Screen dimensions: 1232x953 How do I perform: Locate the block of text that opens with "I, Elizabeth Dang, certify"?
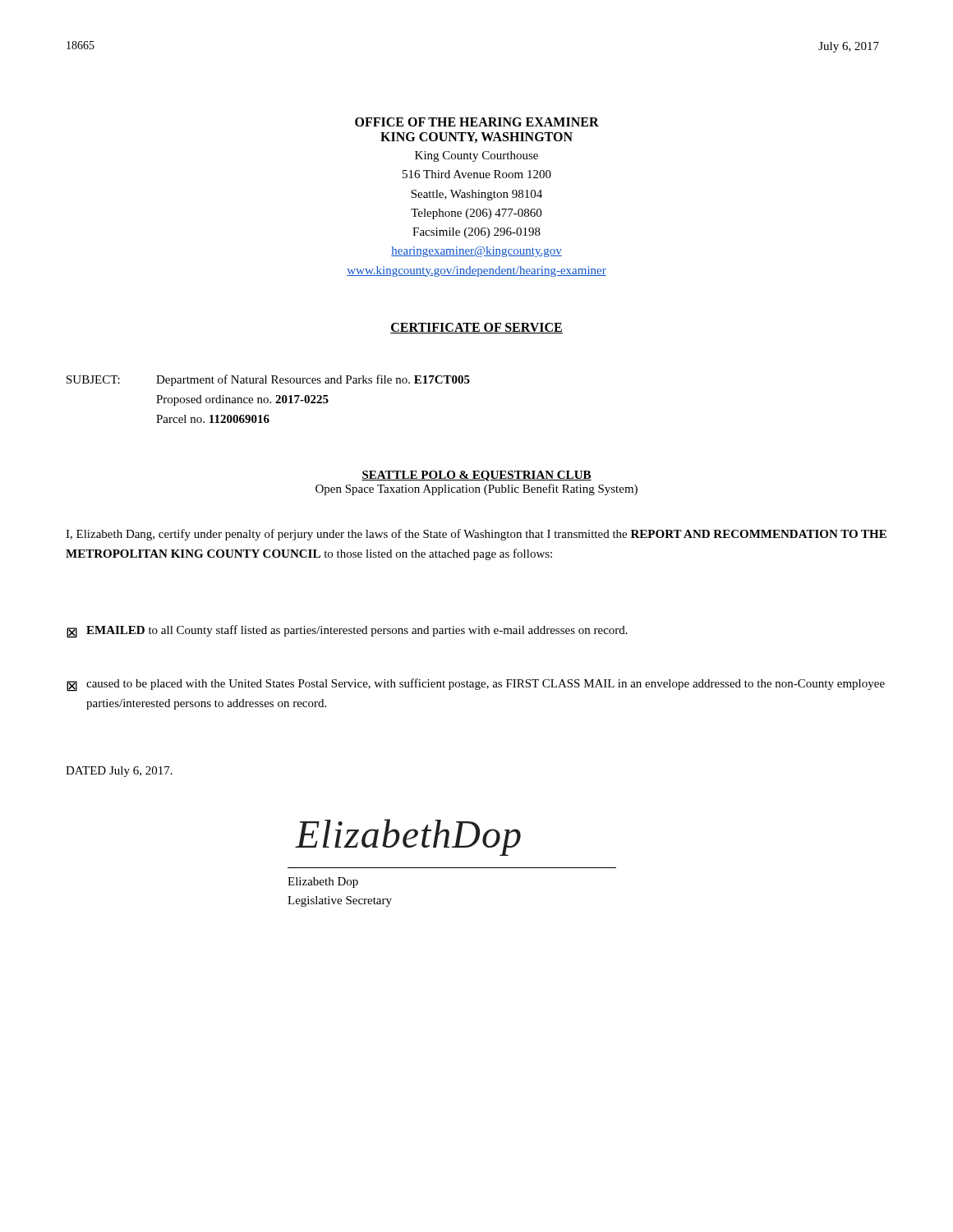coord(476,544)
